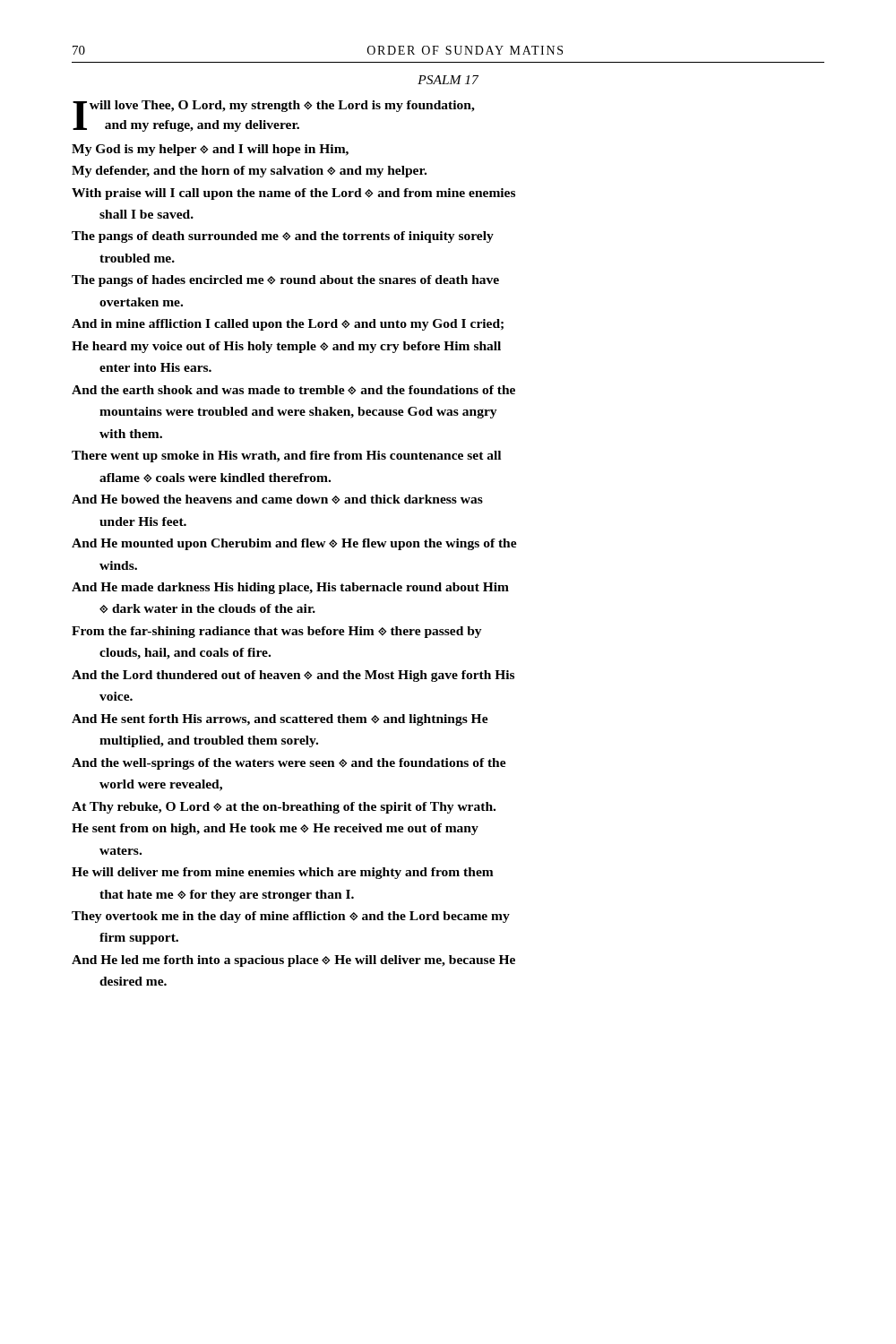Navigate to the text starting "There went up smoke in"

[448, 466]
